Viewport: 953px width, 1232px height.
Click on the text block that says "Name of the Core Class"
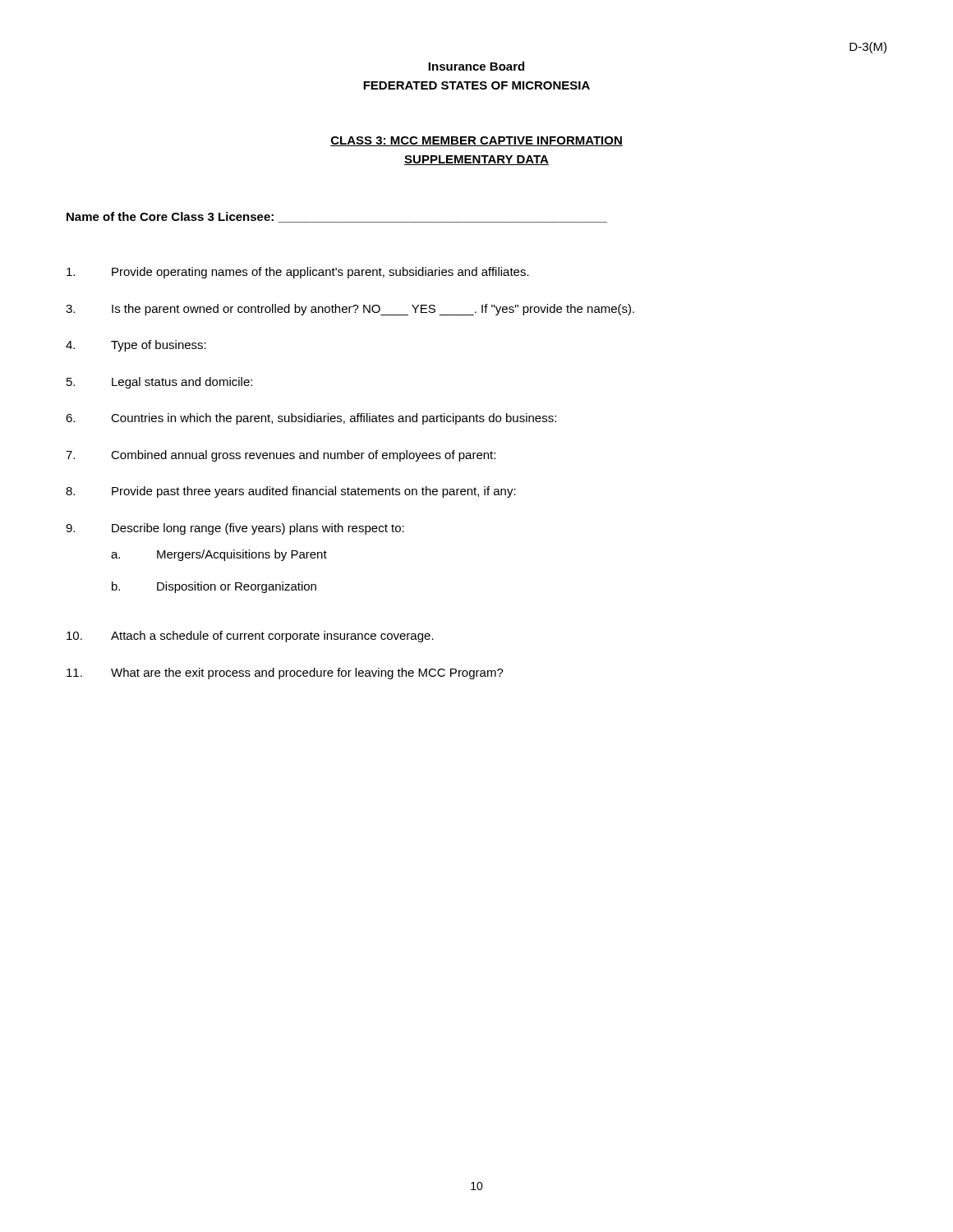click(336, 216)
